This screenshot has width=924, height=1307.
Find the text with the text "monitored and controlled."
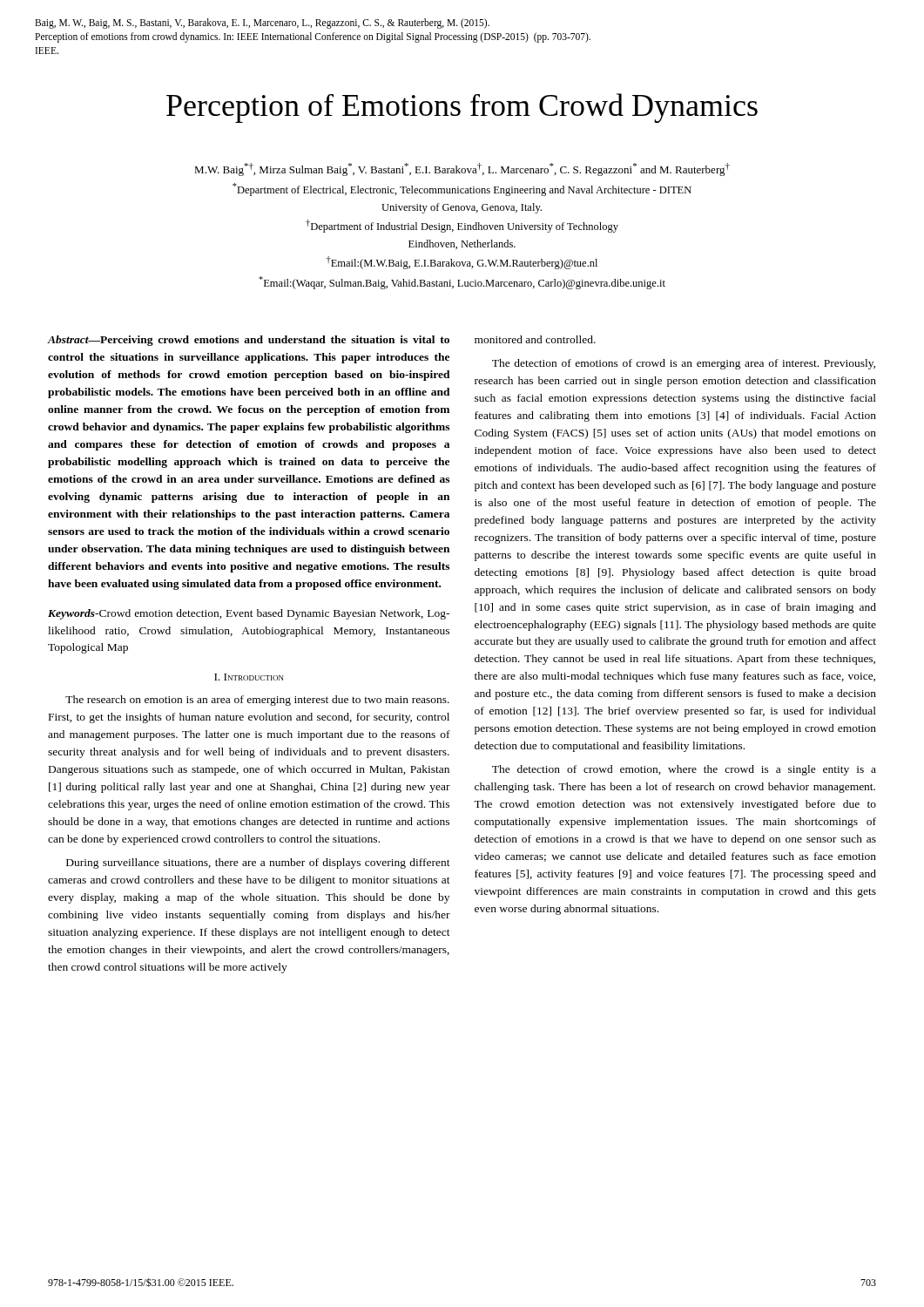pyautogui.click(x=535, y=339)
